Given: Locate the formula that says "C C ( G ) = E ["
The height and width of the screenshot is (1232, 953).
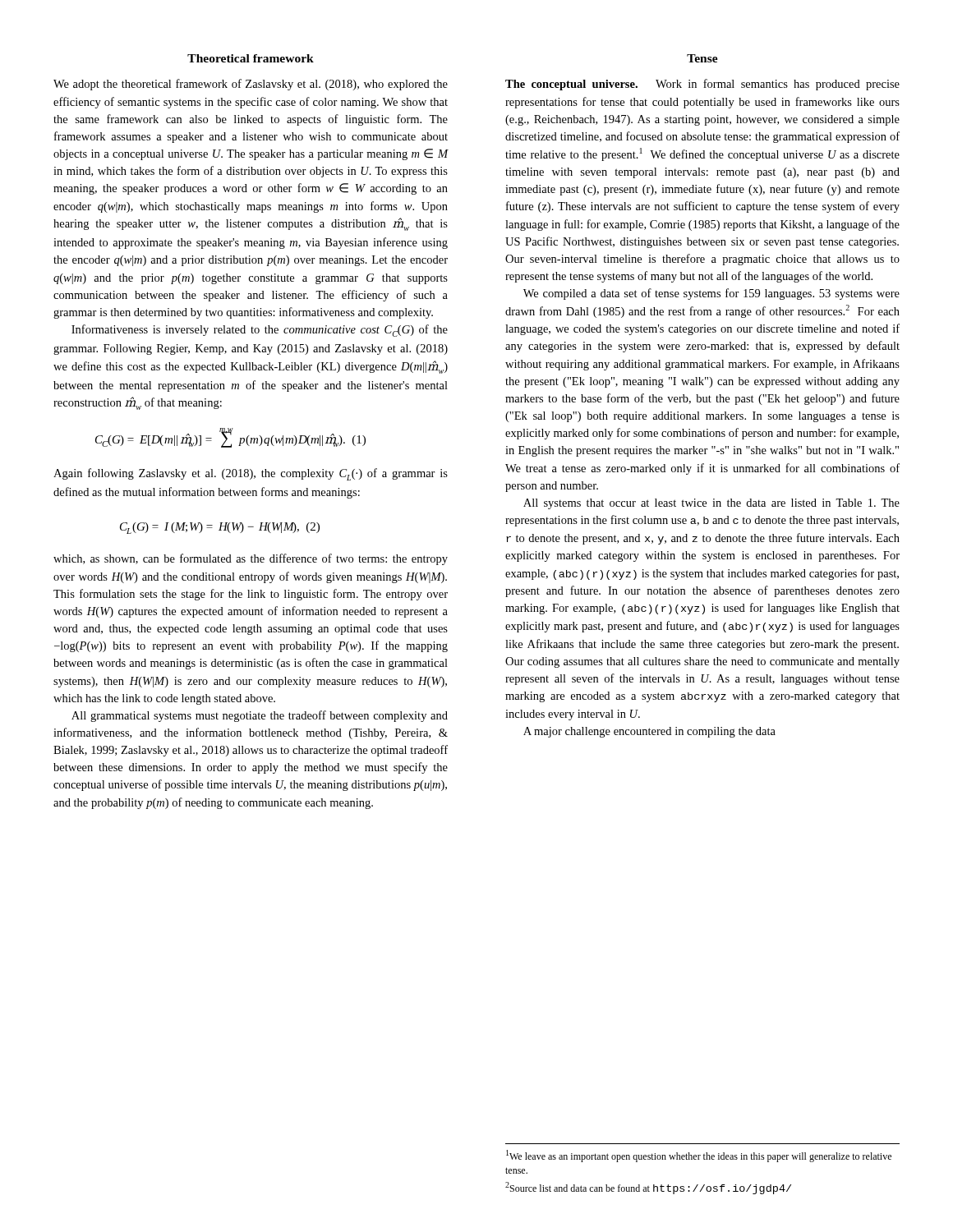Looking at the screenshot, I should [251, 437].
